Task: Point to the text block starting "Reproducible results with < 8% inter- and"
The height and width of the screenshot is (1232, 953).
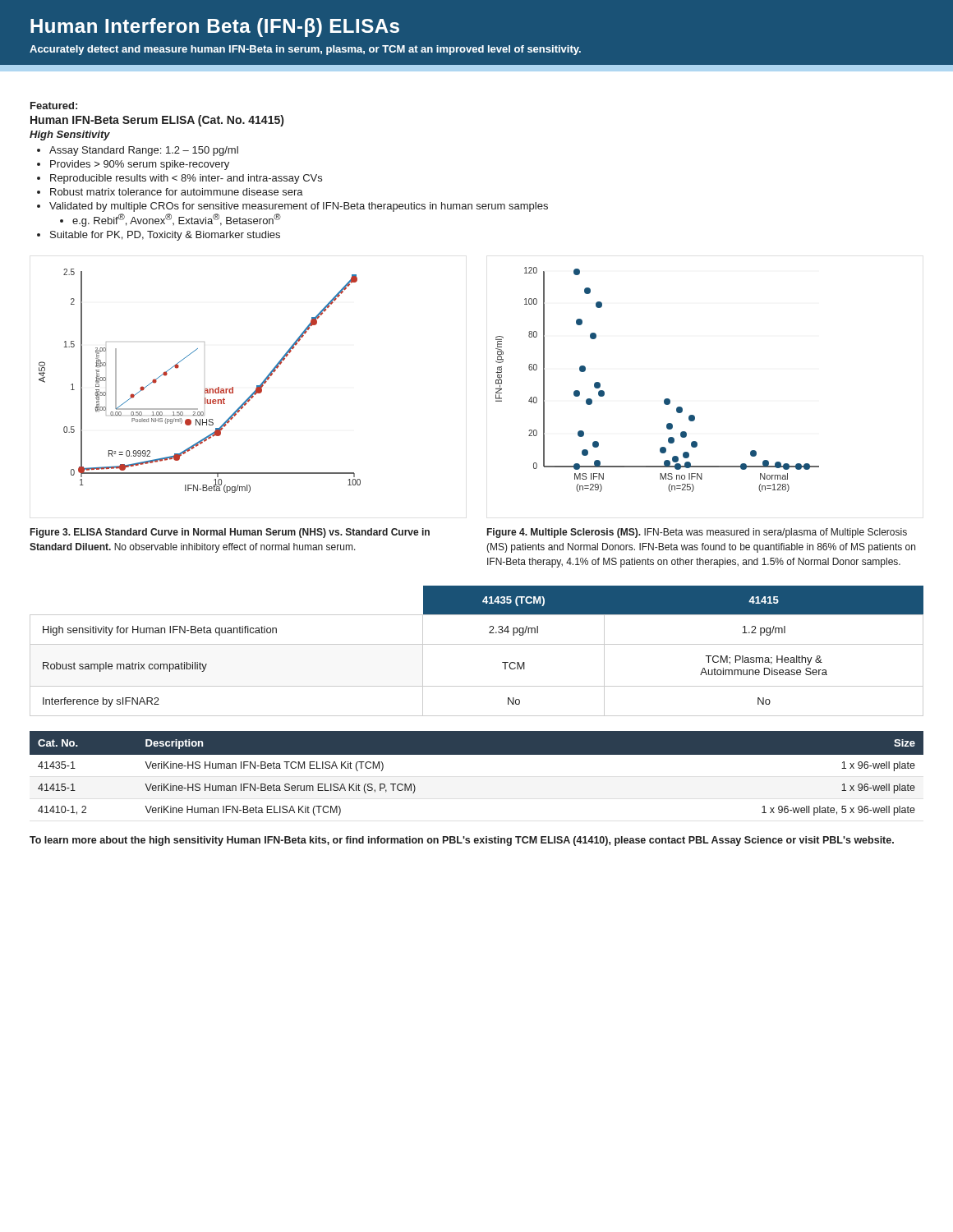Action: [186, 178]
